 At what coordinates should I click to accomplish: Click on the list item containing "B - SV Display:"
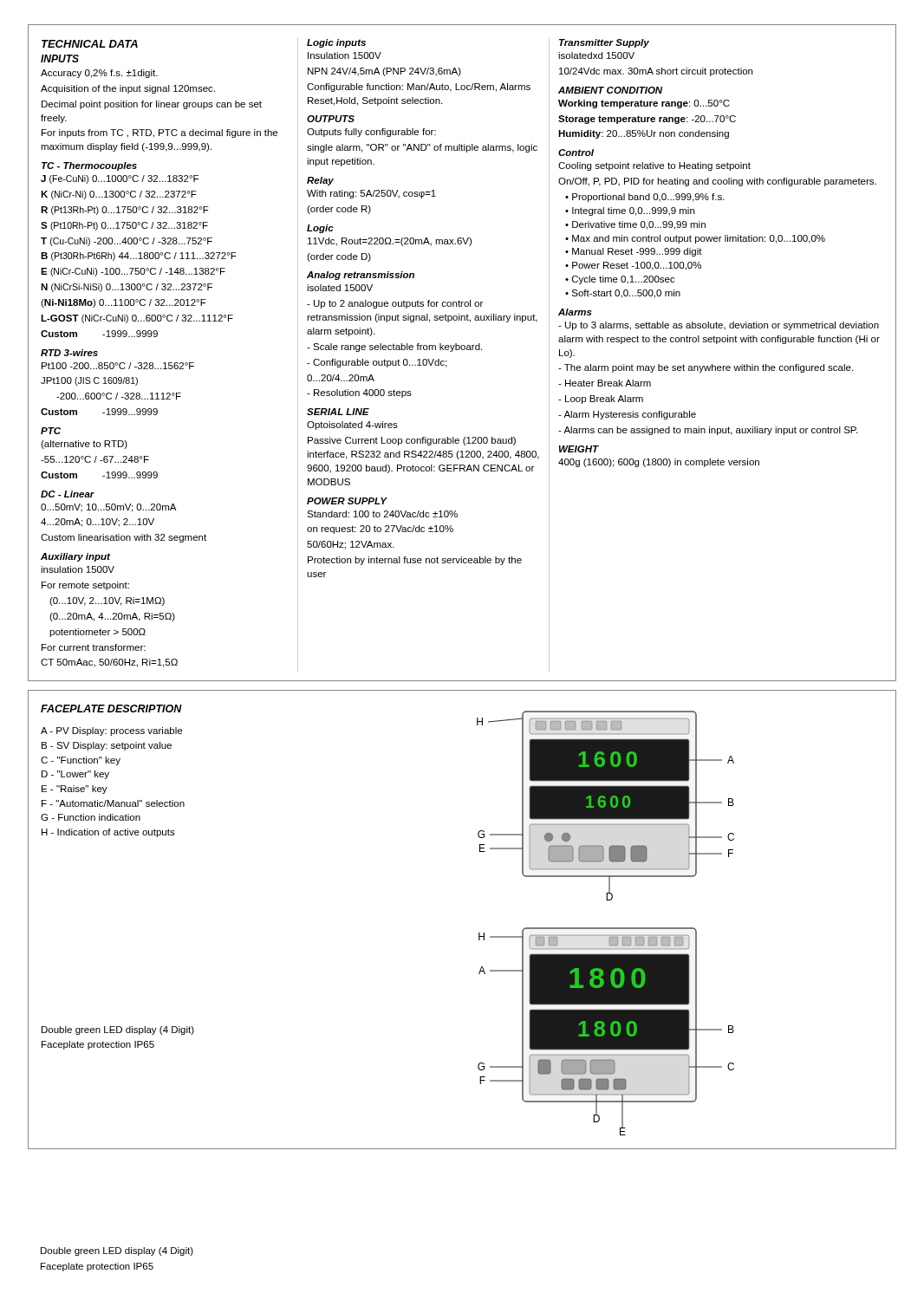106,745
